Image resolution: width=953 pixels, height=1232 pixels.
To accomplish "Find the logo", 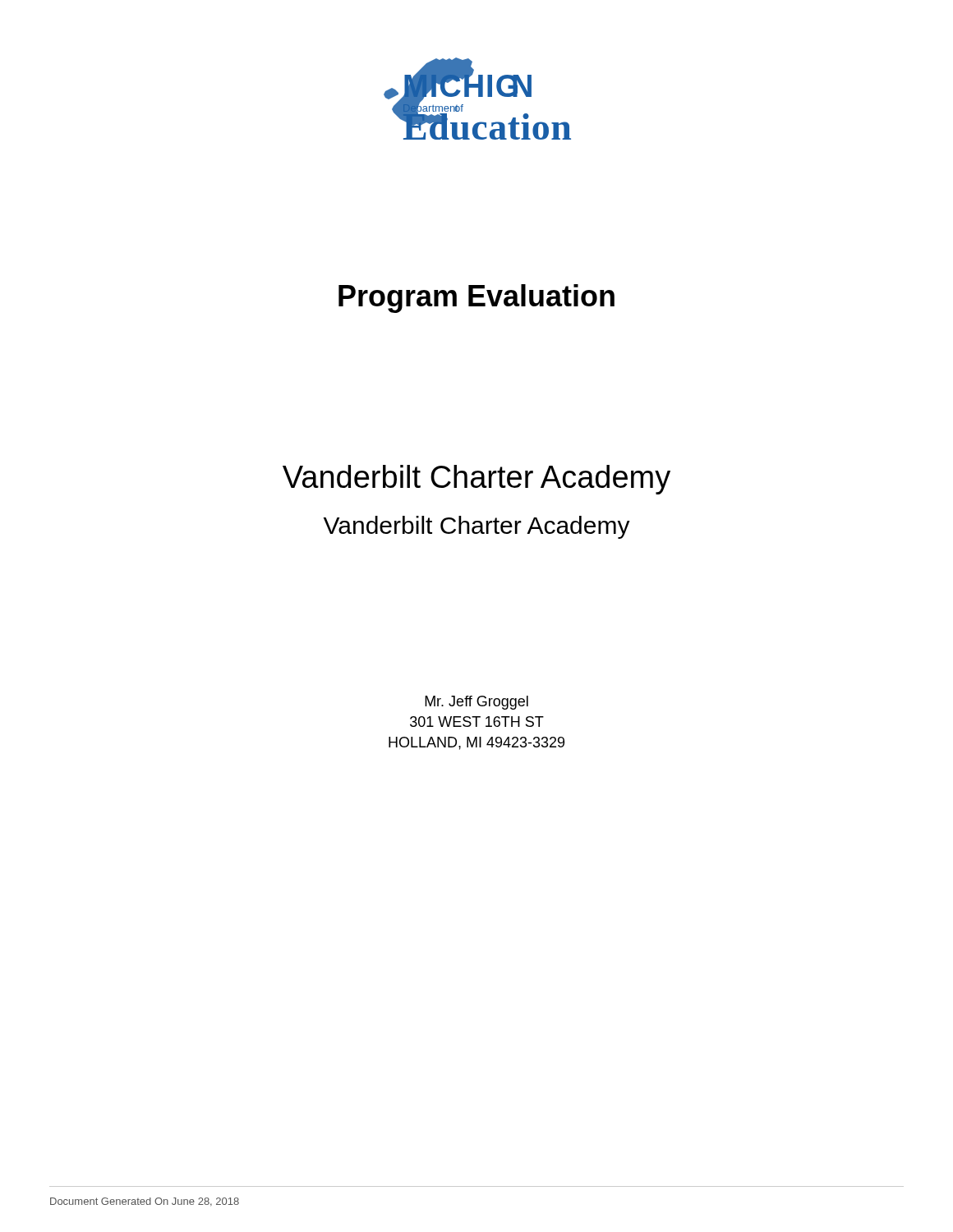I will (x=476, y=104).
